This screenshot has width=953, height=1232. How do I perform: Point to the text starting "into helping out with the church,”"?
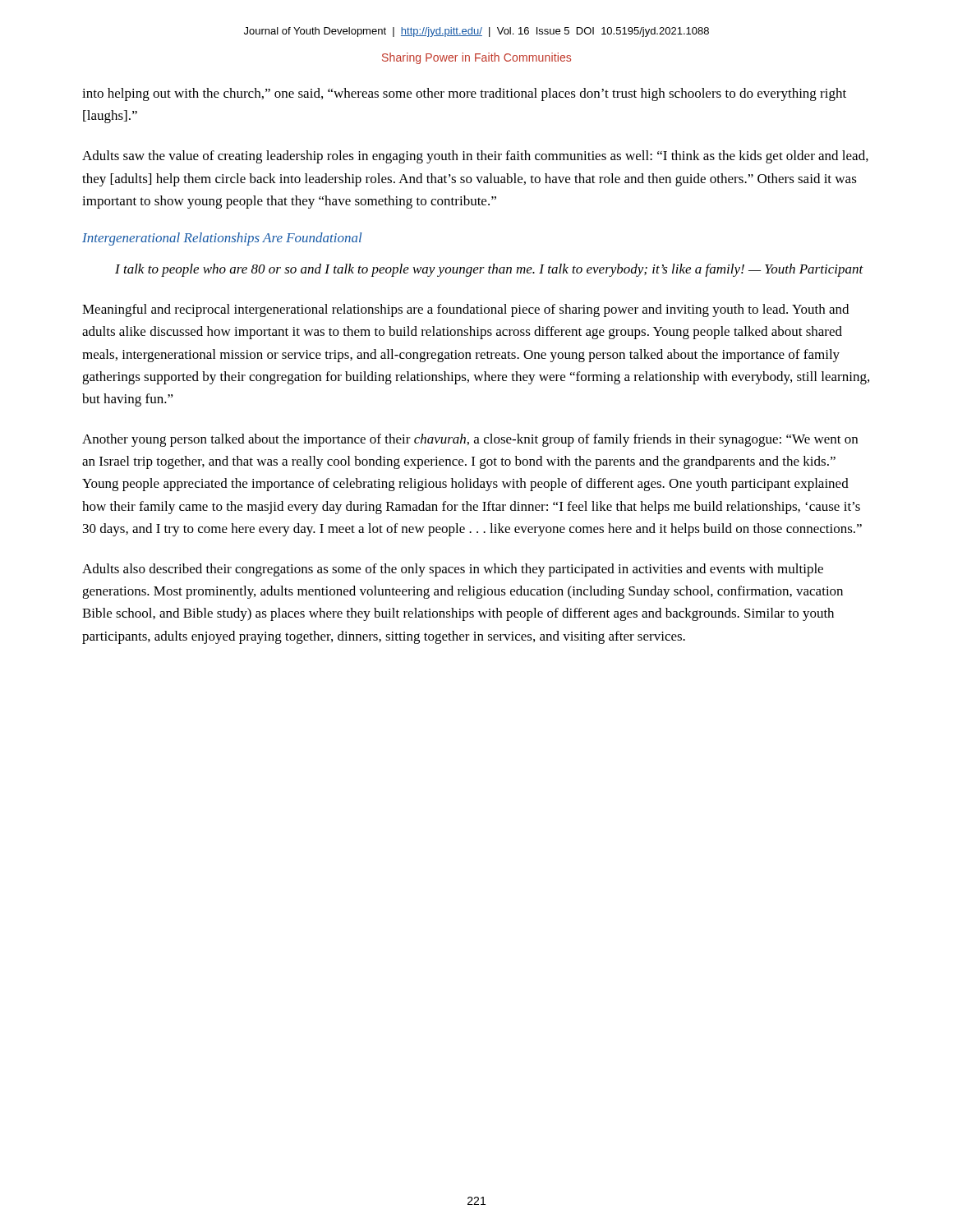[464, 104]
